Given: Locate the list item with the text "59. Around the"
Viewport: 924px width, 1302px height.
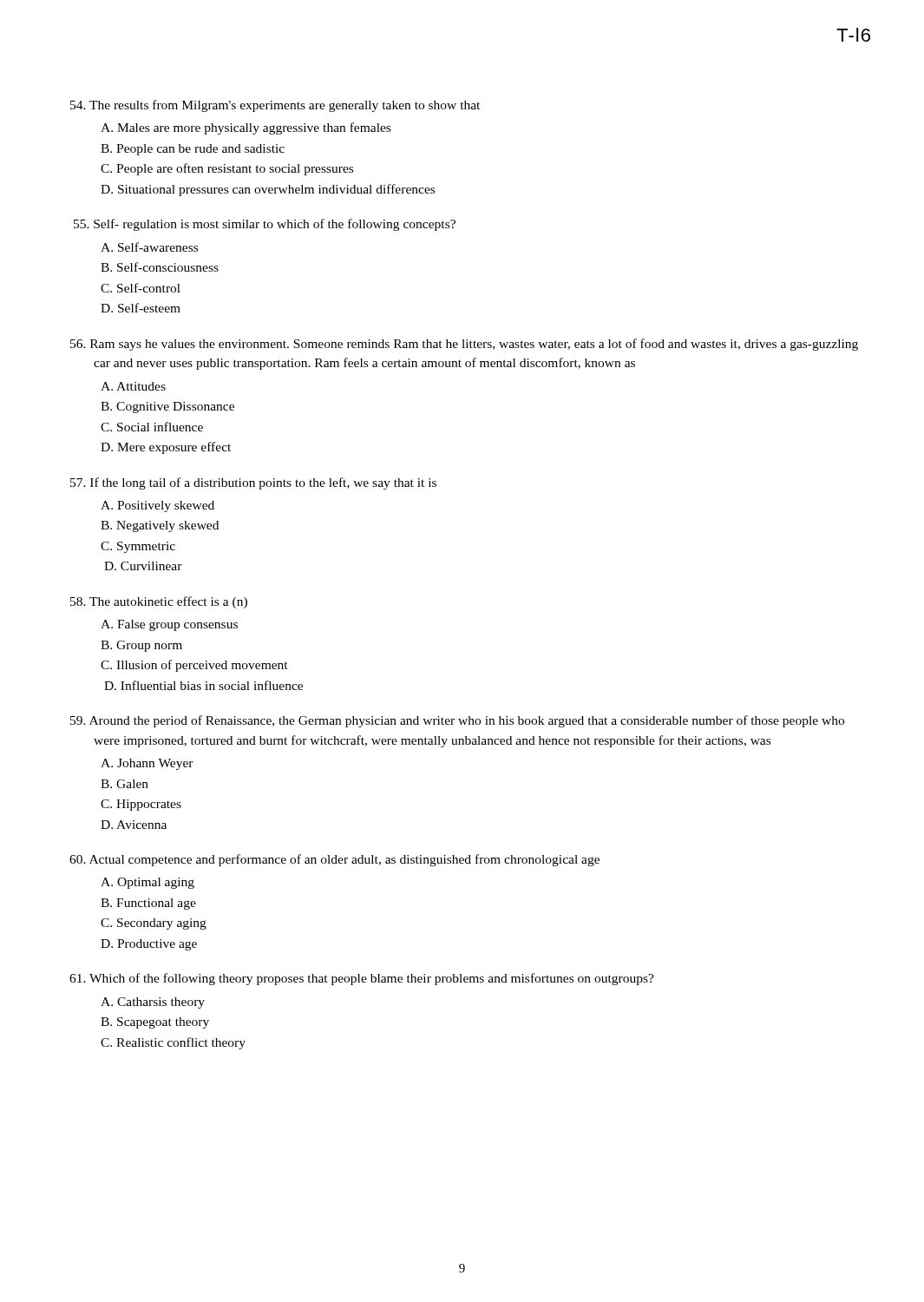Looking at the screenshot, I should (x=457, y=721).
